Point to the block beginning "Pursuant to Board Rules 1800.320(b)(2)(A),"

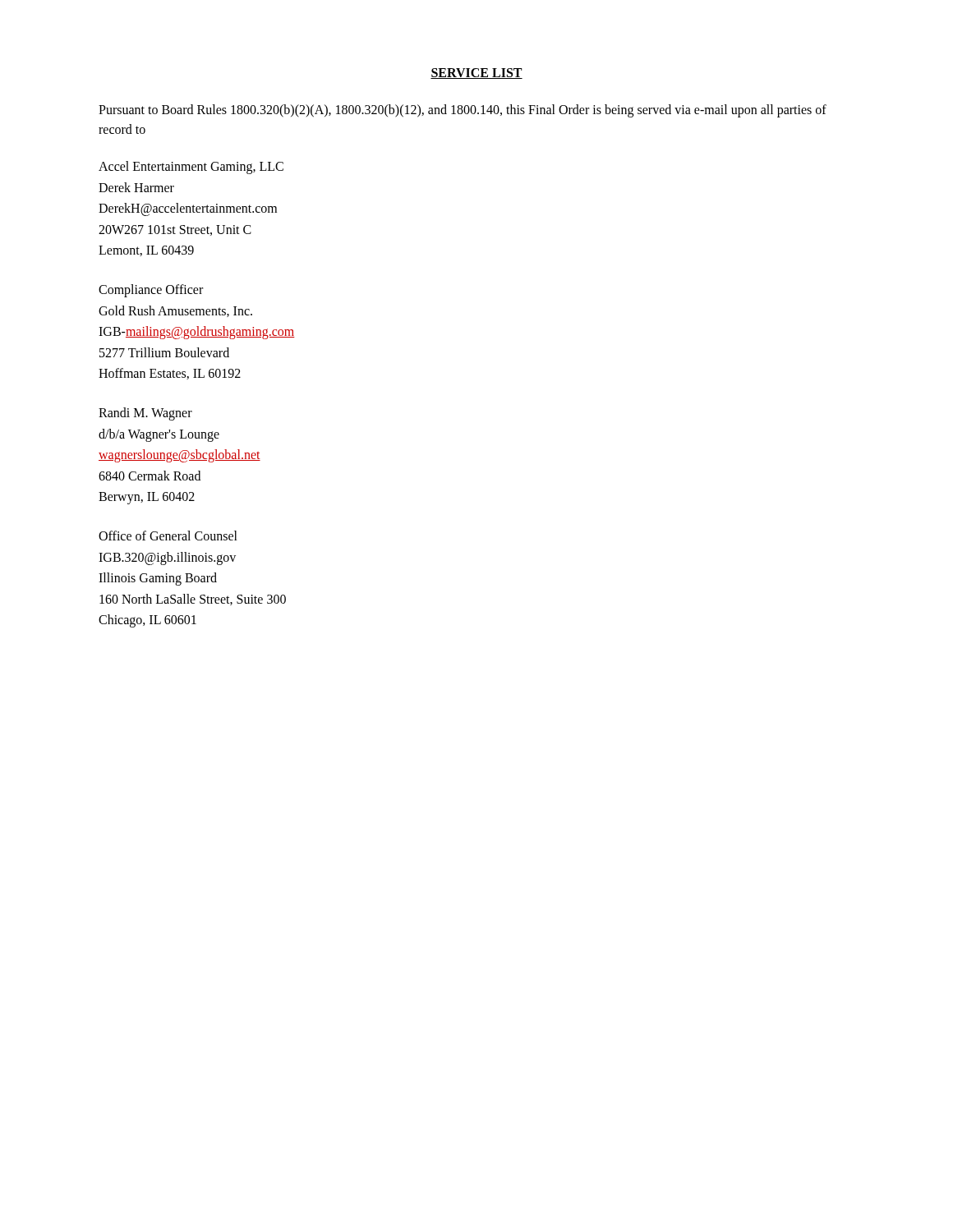coord(462,120)
